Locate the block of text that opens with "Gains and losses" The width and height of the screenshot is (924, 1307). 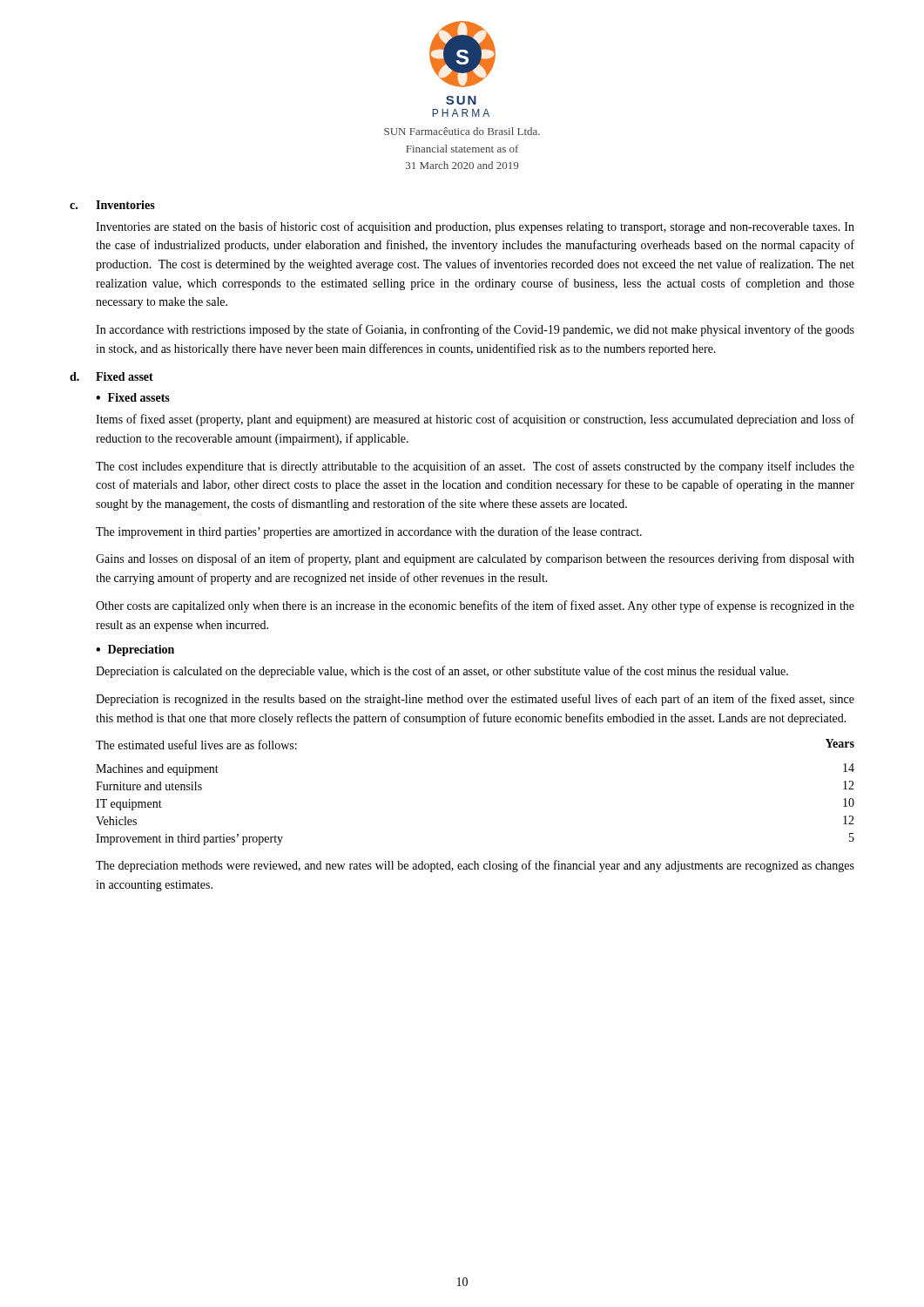[x=475, y=569]
